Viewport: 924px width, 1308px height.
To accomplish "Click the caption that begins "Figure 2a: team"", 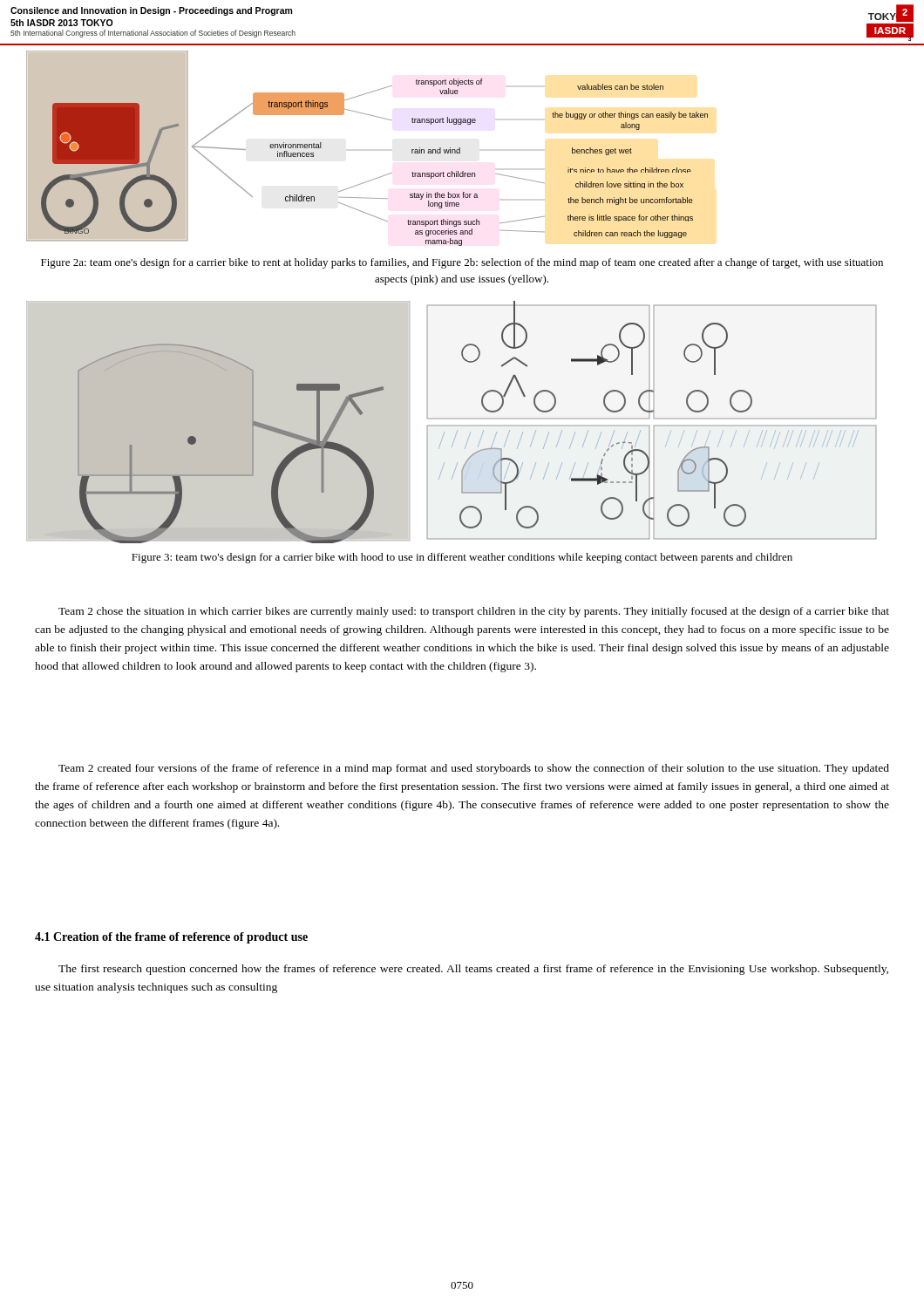I will 462,270.
